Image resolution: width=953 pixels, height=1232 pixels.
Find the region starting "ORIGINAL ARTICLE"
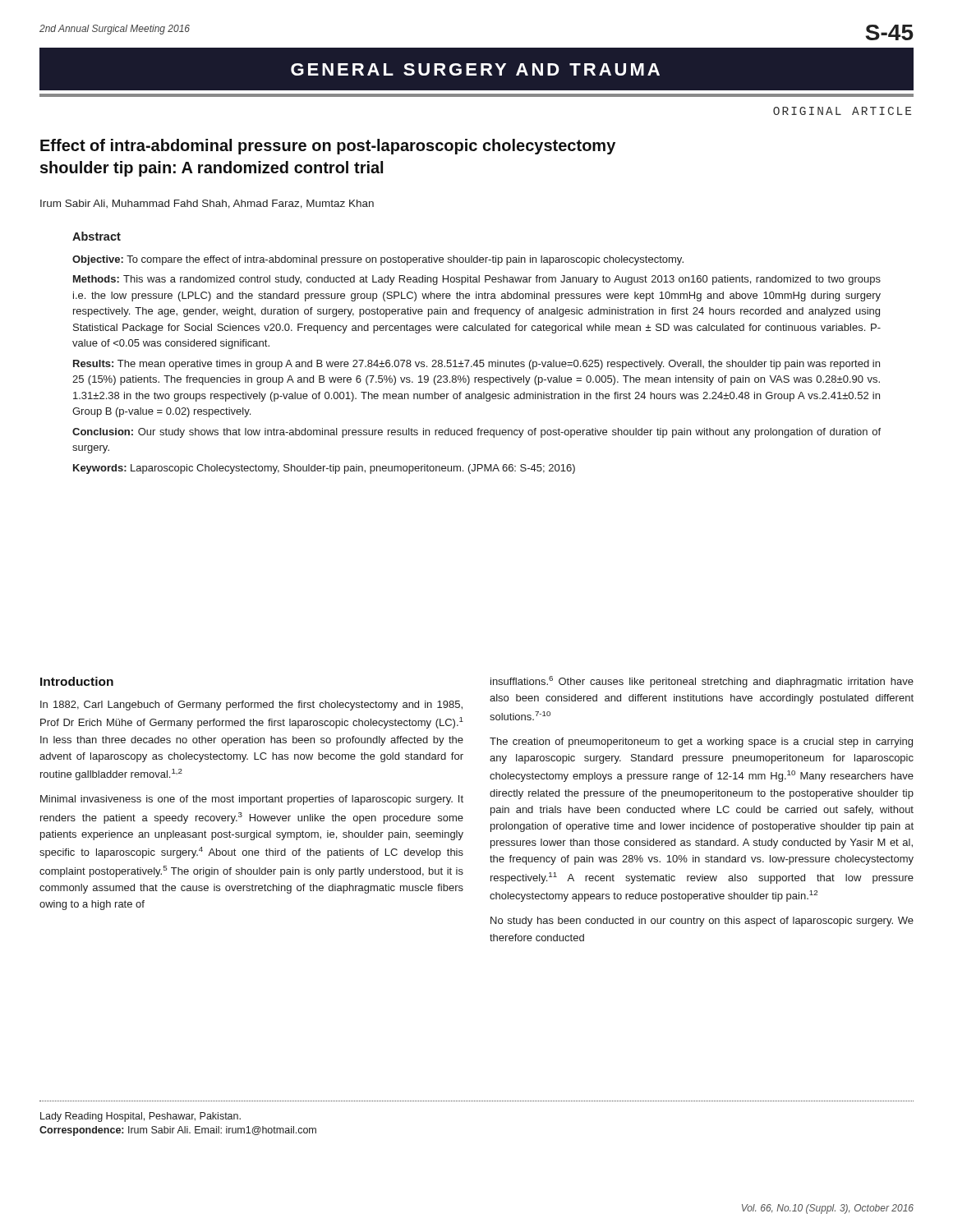(x=843, y=112)
